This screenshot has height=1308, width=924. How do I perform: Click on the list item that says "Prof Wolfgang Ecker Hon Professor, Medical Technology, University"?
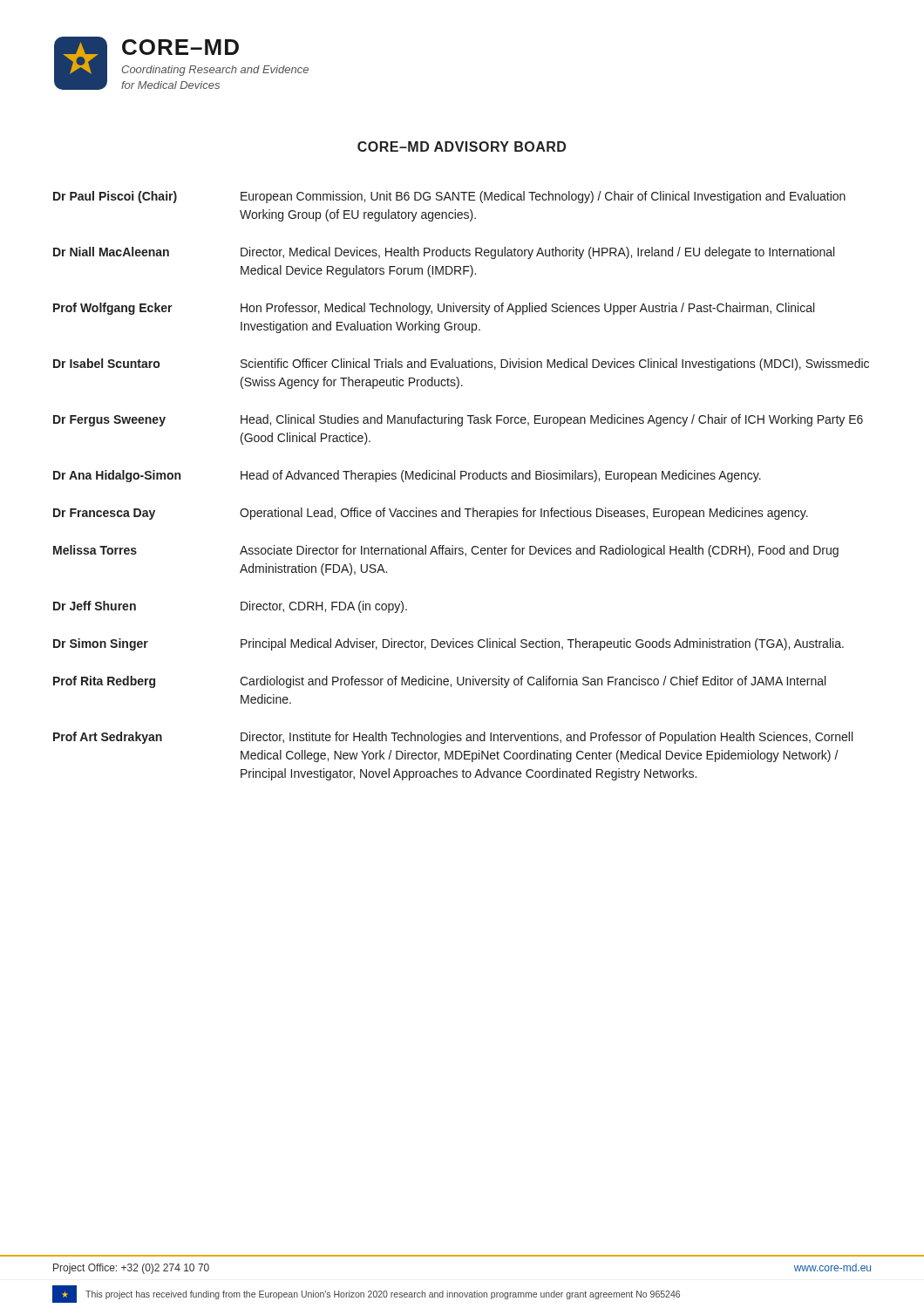point(462,317)
